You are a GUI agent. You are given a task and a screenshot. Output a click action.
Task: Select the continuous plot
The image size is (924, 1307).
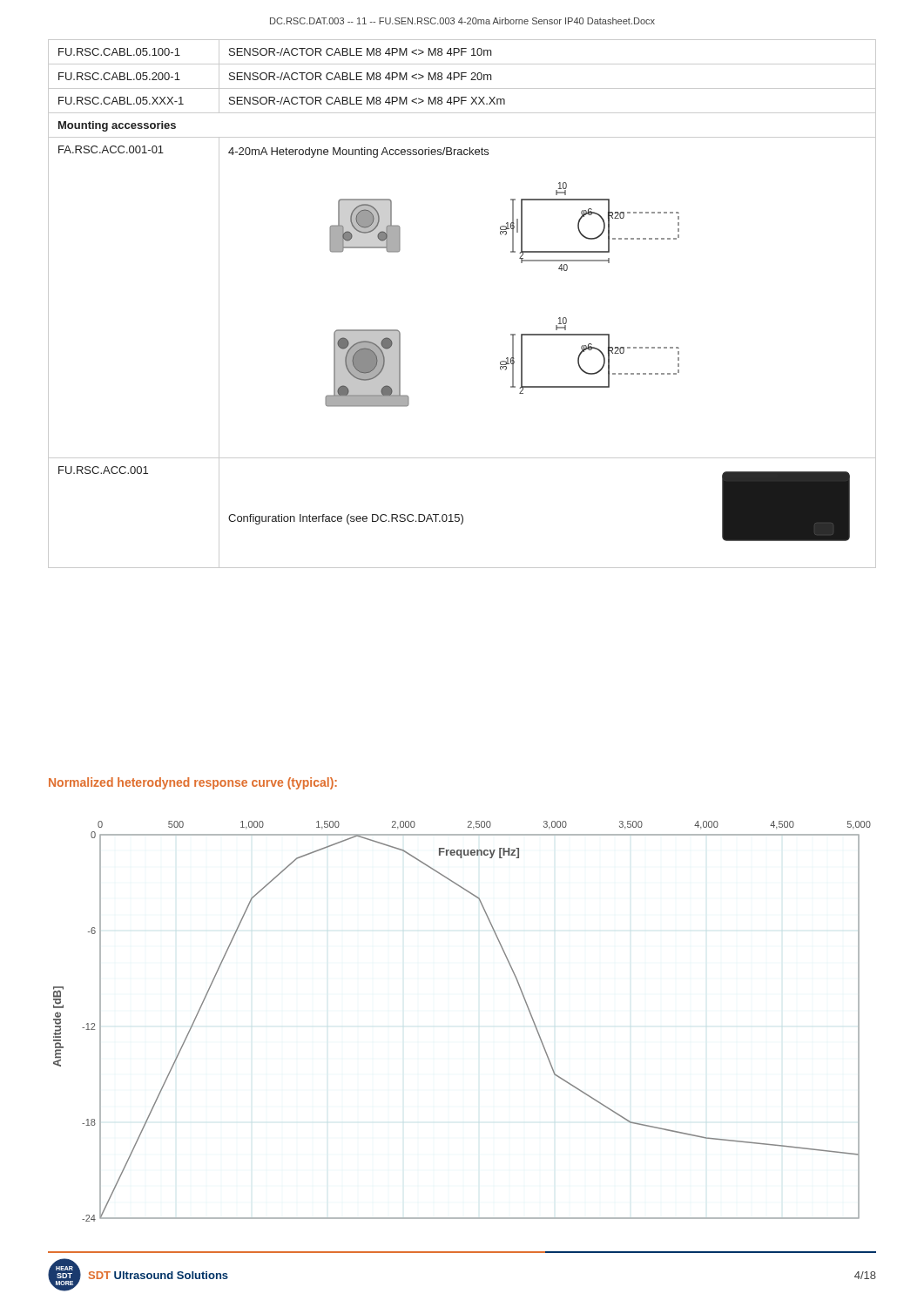click(x=462, y=1028)
